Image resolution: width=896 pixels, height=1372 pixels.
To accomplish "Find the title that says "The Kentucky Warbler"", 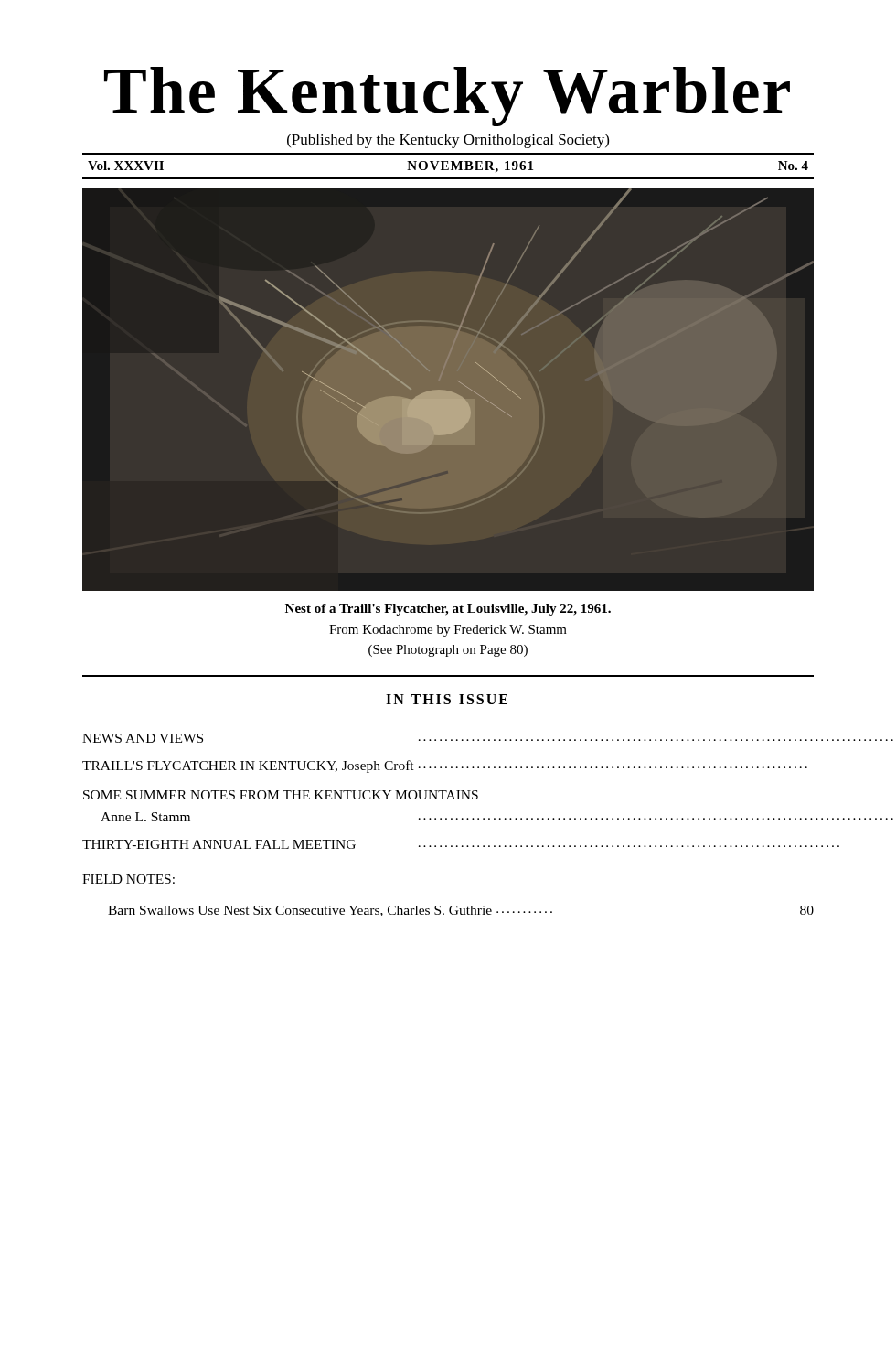I will pos(448,91).
